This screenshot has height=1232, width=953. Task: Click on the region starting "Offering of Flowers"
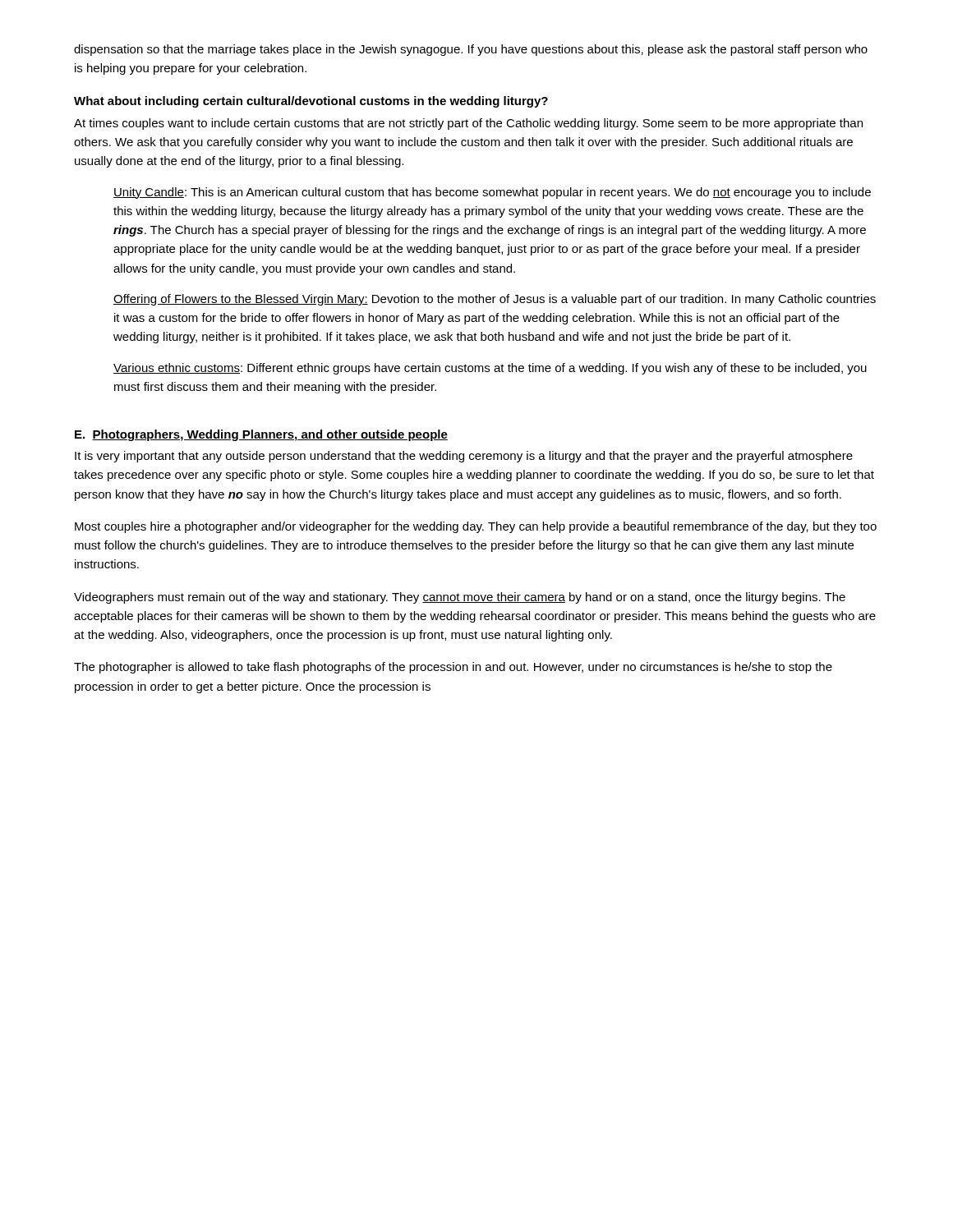(495, 317)
